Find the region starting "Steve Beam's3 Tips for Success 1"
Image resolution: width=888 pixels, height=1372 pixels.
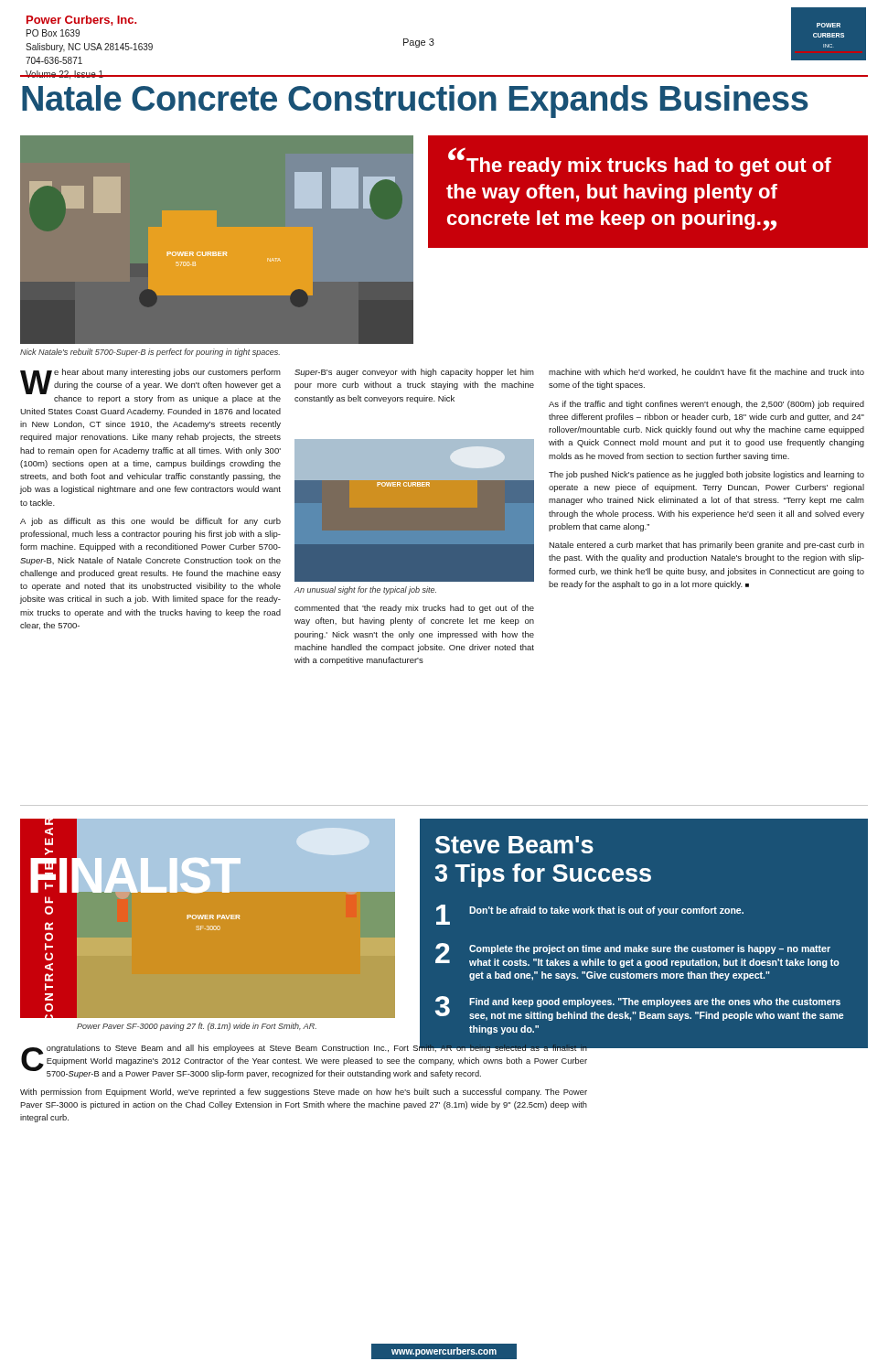(x=644, y=937)
